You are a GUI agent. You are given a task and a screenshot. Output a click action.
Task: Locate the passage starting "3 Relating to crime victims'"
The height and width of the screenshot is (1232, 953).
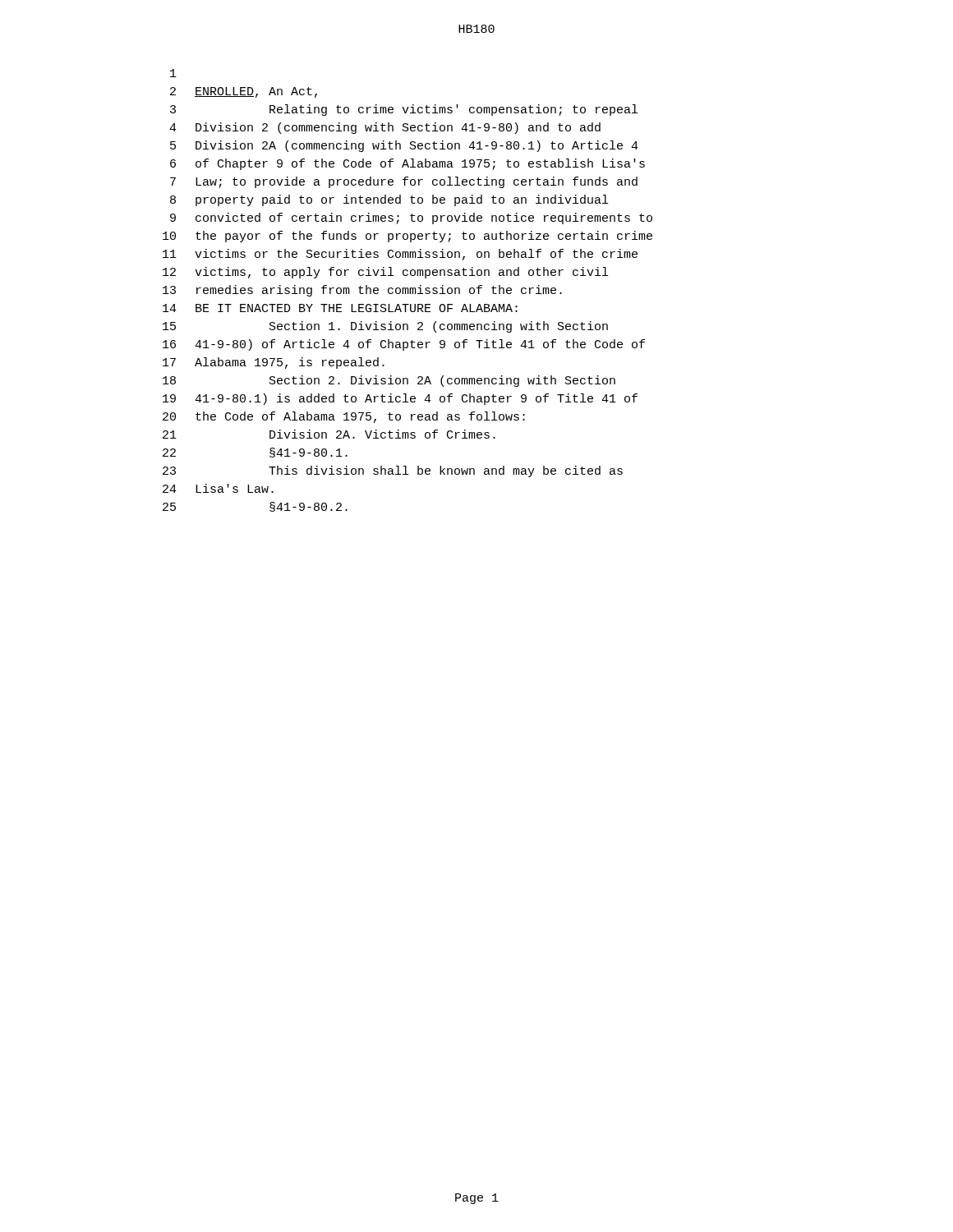click(x=501, y=111)
